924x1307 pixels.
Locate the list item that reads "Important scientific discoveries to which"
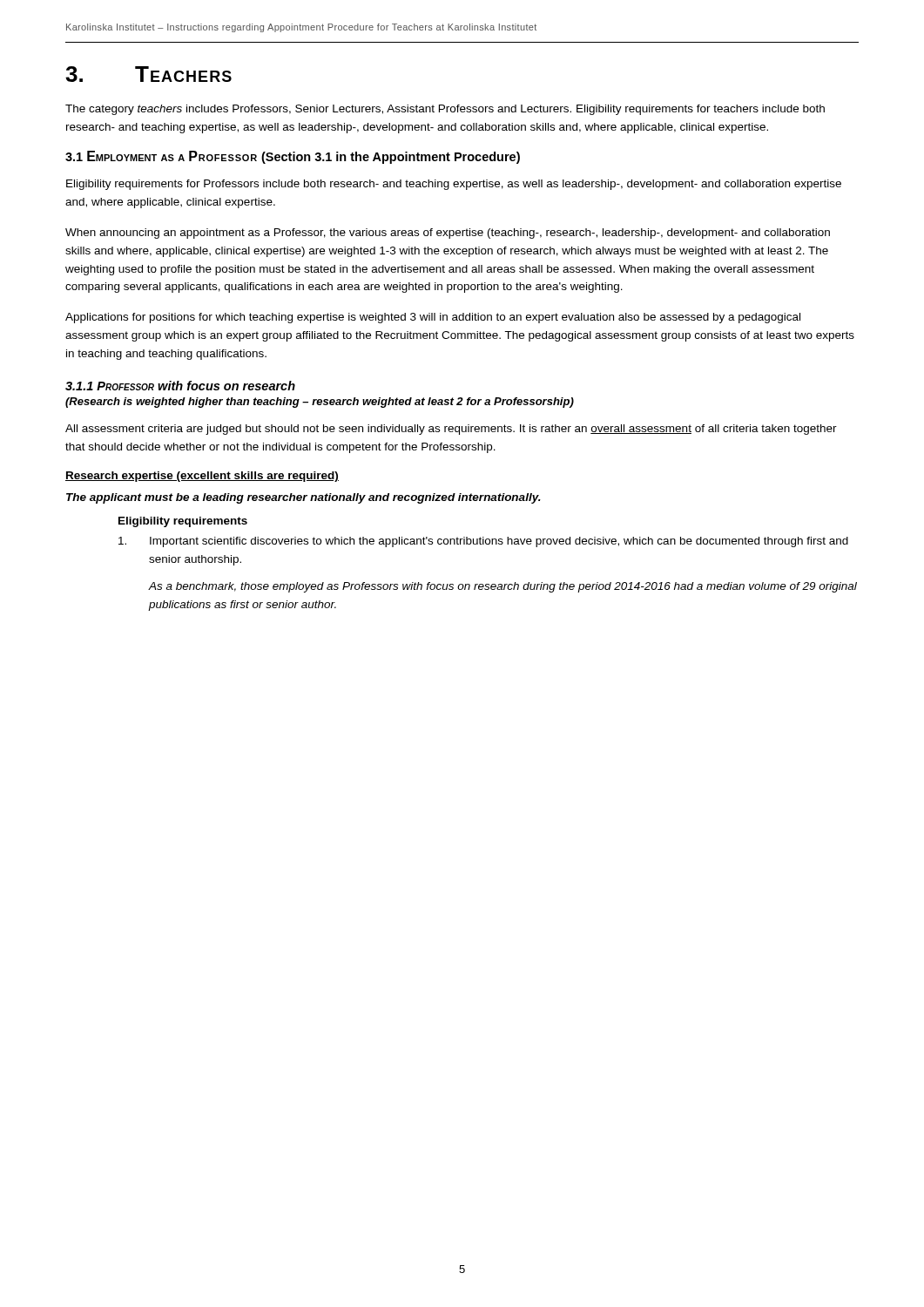pos(488,551)
